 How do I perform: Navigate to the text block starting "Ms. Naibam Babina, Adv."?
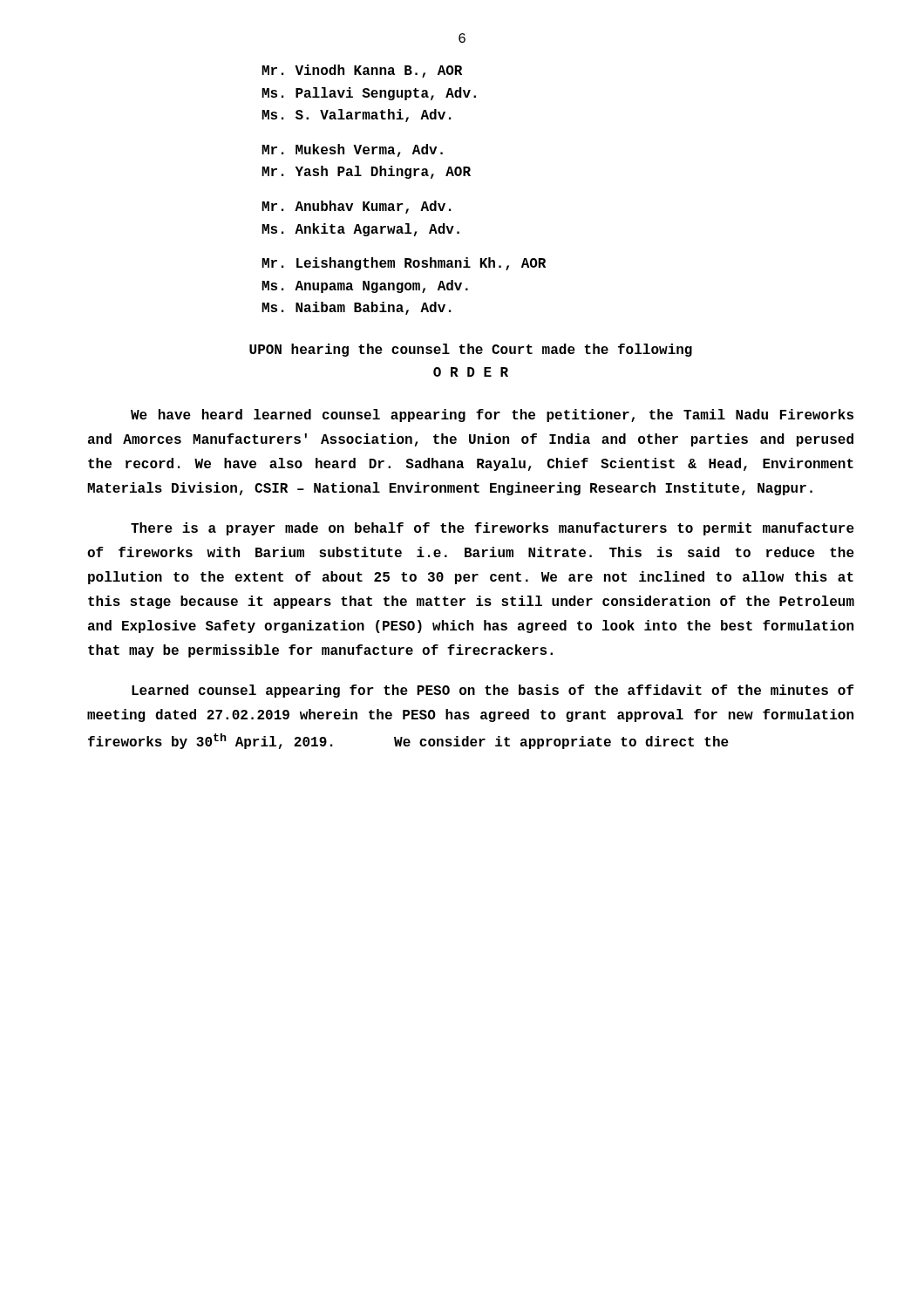tap(358, 309)
